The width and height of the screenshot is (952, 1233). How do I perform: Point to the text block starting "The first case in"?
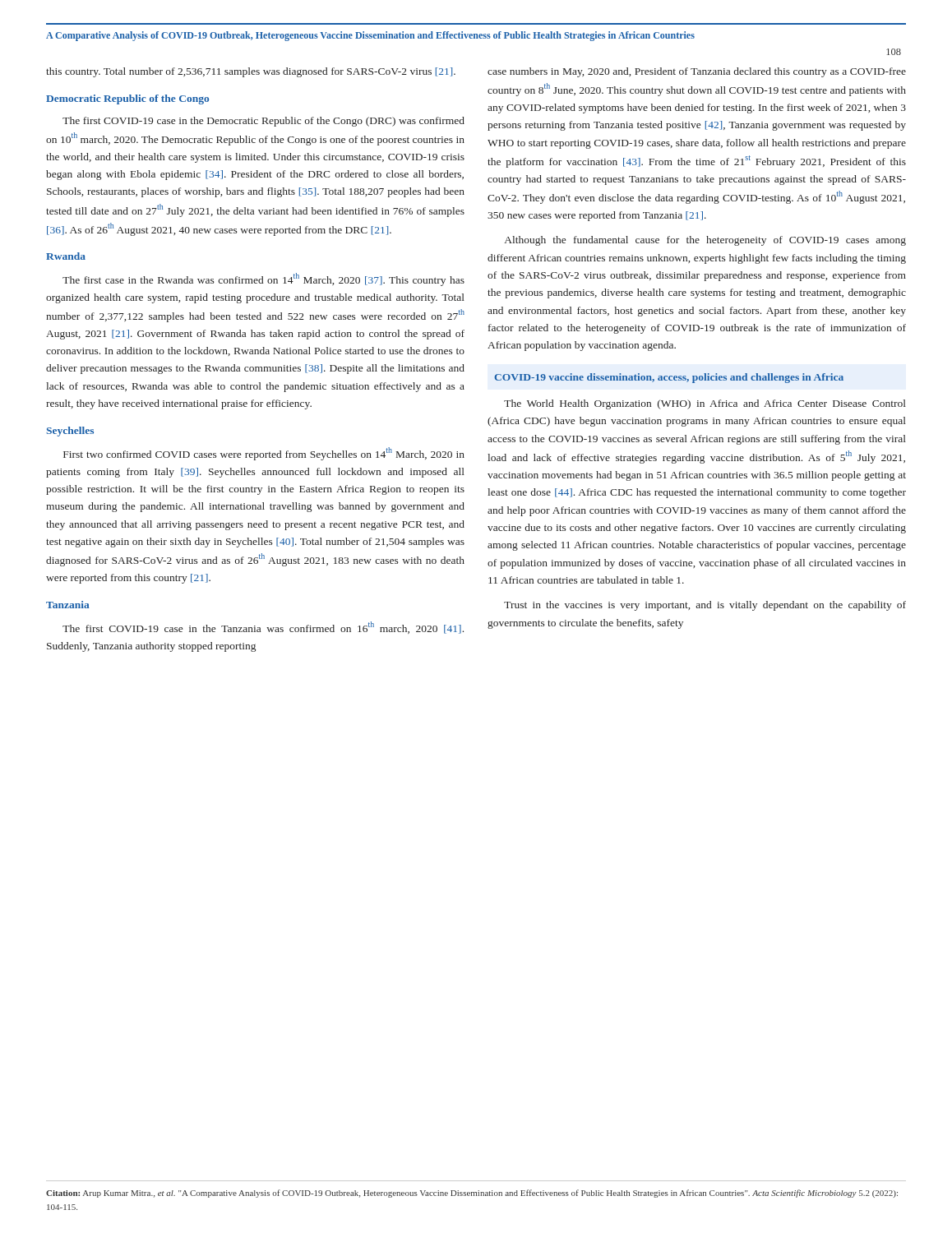click(x=255, y=341)
